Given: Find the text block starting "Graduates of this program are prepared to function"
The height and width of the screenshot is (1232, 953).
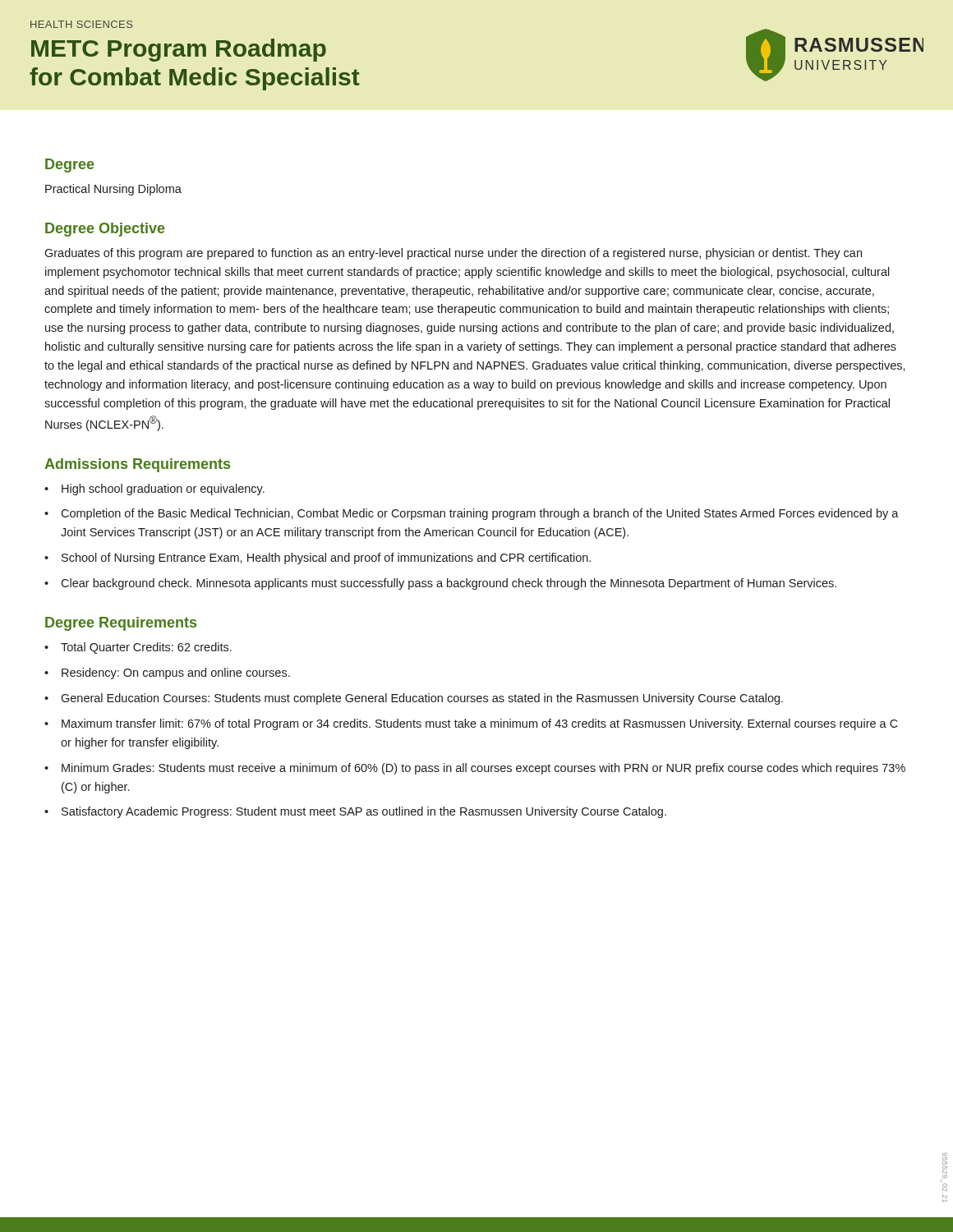Looking at the screenshot, I should point(475,339).
